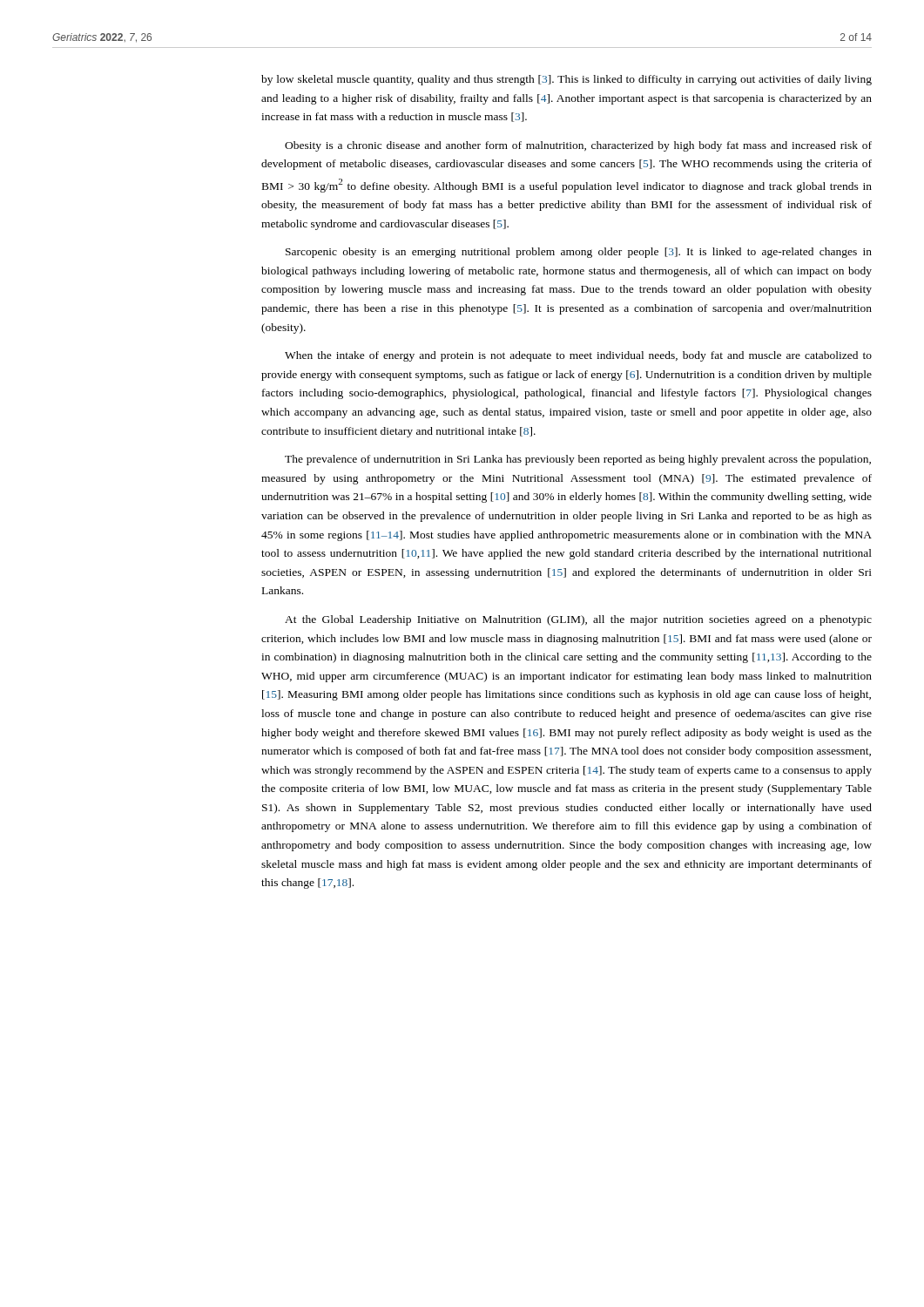The width and height of the screenshot is (924, 1307).
Task: Locate the element starting "Sarcopenic obesity is an"
Action: (x=567, y=290)
